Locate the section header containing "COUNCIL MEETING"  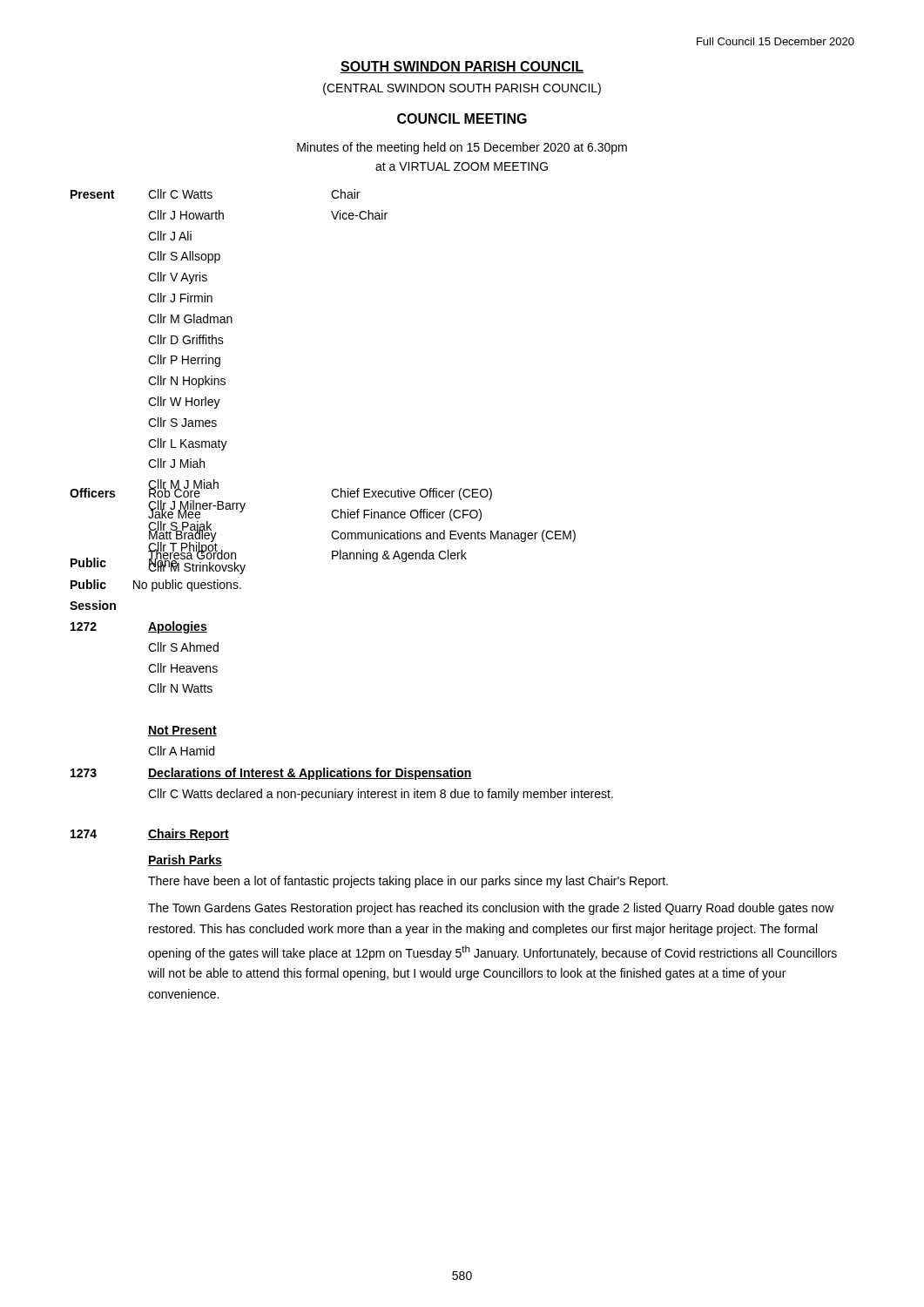(462, 119)
